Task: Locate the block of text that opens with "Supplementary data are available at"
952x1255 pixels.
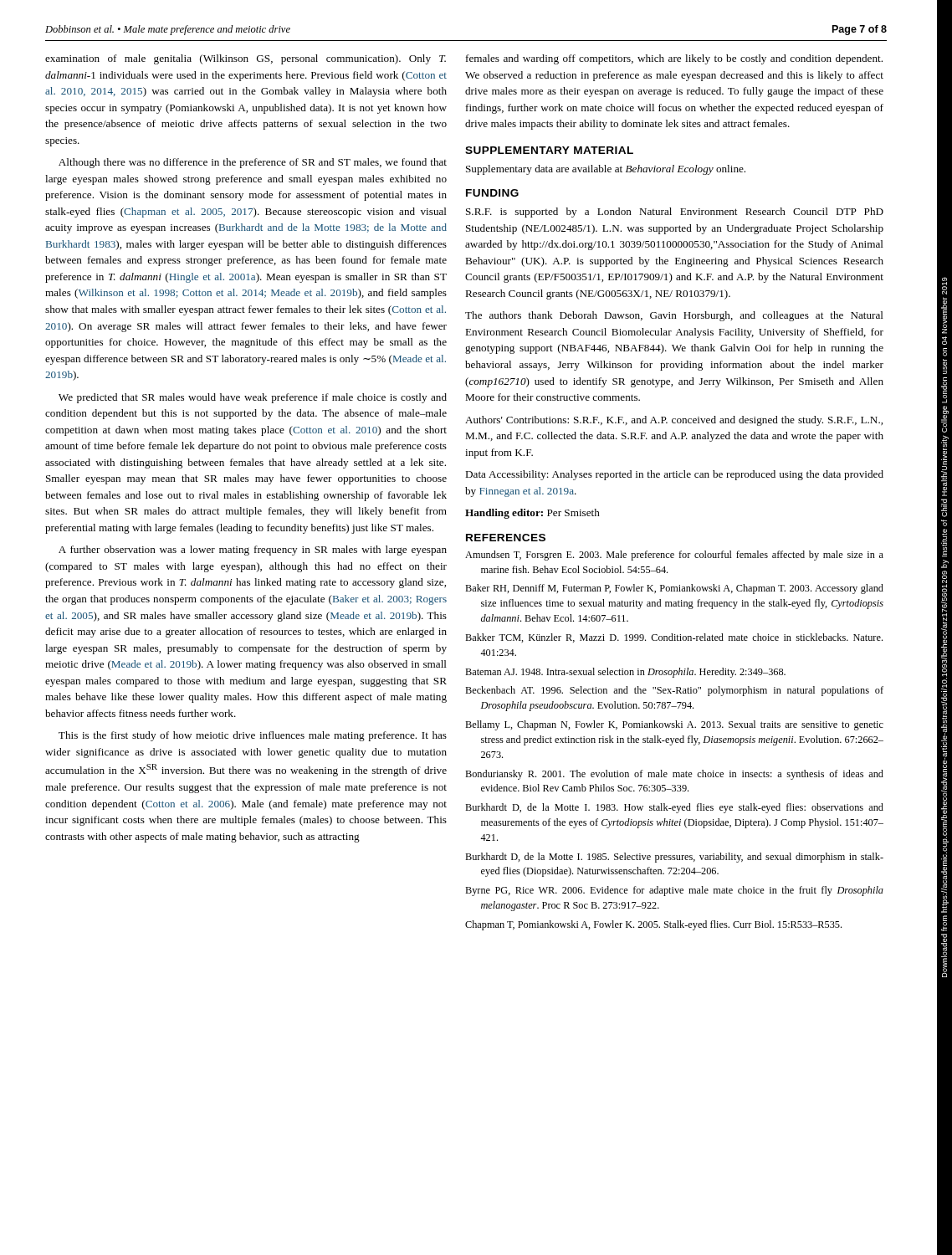Action: 674,169
